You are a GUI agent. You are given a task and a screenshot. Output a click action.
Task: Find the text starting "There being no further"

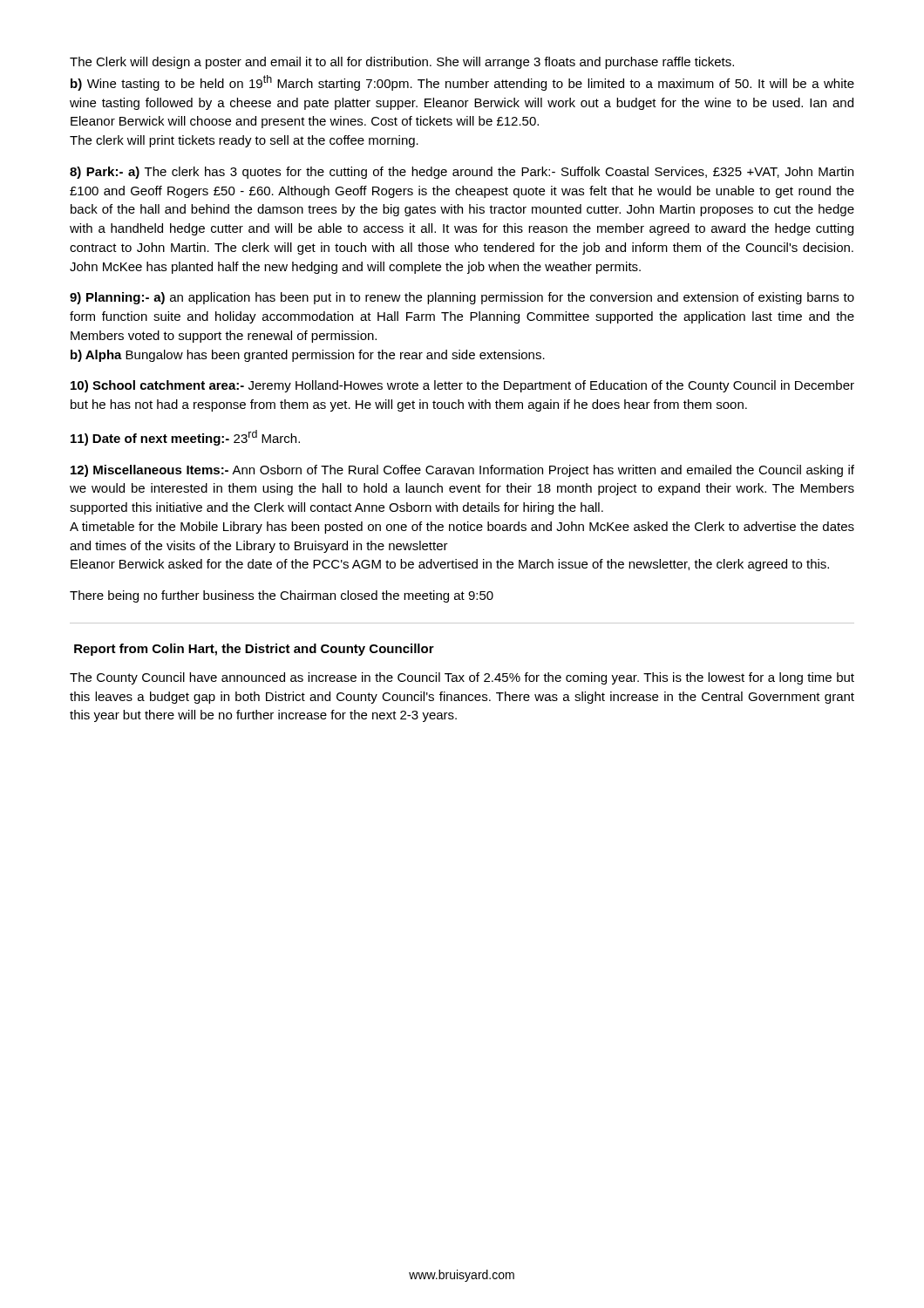pos(282,595)
